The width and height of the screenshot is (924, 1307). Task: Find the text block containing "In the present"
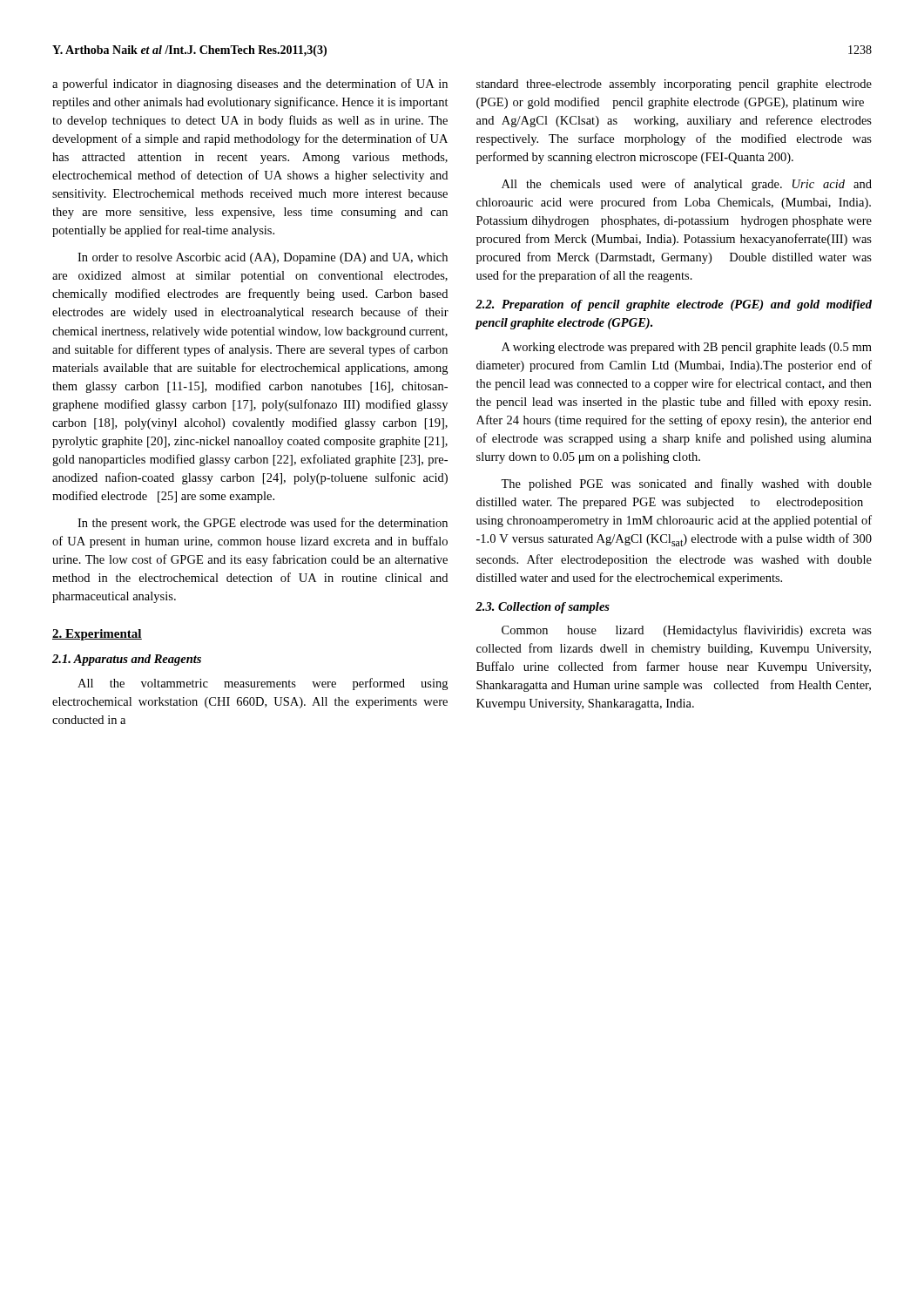coord(250,560)
